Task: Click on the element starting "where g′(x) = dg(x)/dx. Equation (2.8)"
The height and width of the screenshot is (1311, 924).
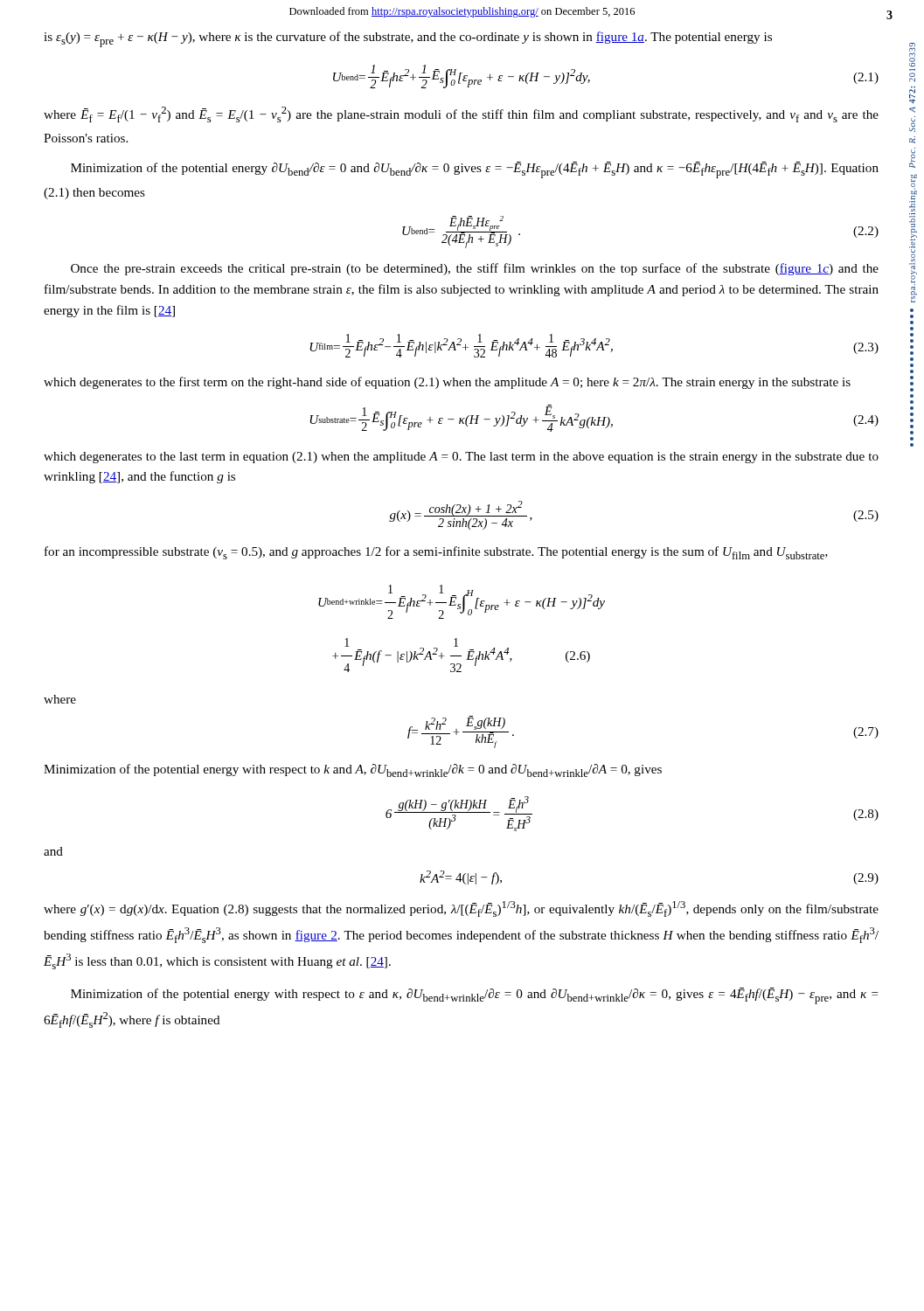Action: (x=461, y=935)
